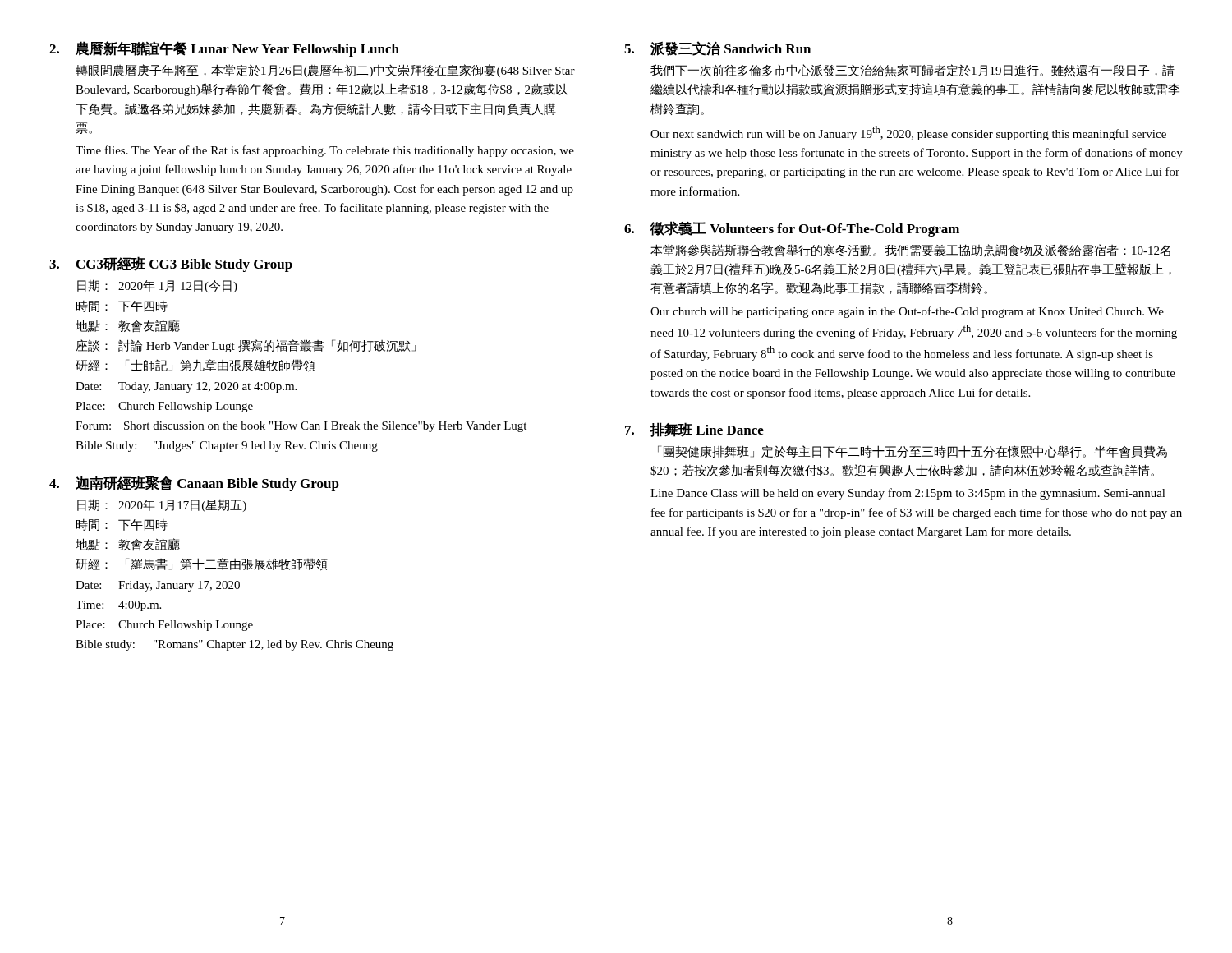Find the text block with the text "日期：2020年 1月 12日(今日) 時間：下午四時"
The image size is (1232, 953).
pyautogui.click(x=325, y=366)
